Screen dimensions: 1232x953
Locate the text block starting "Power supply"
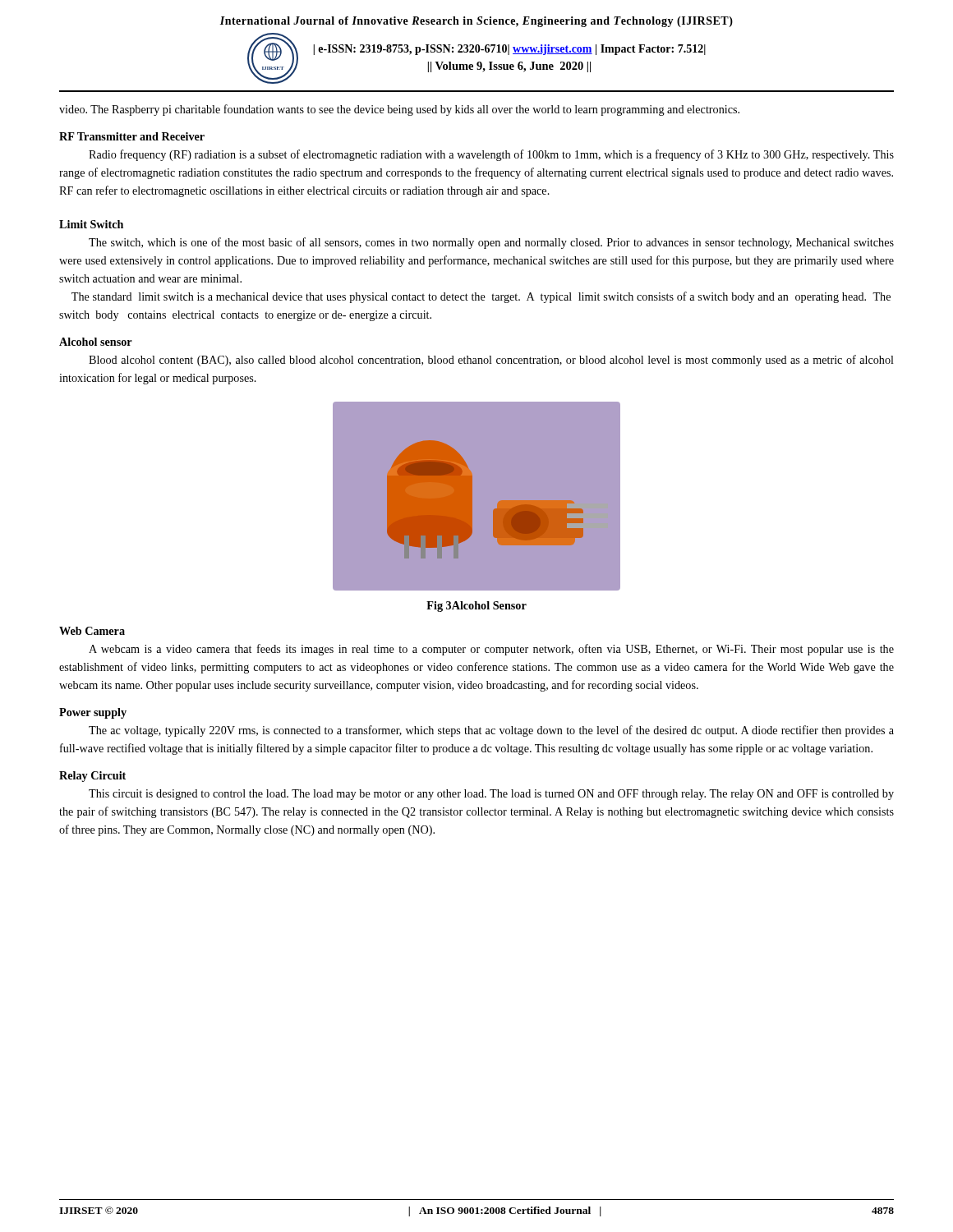[93, 712]
